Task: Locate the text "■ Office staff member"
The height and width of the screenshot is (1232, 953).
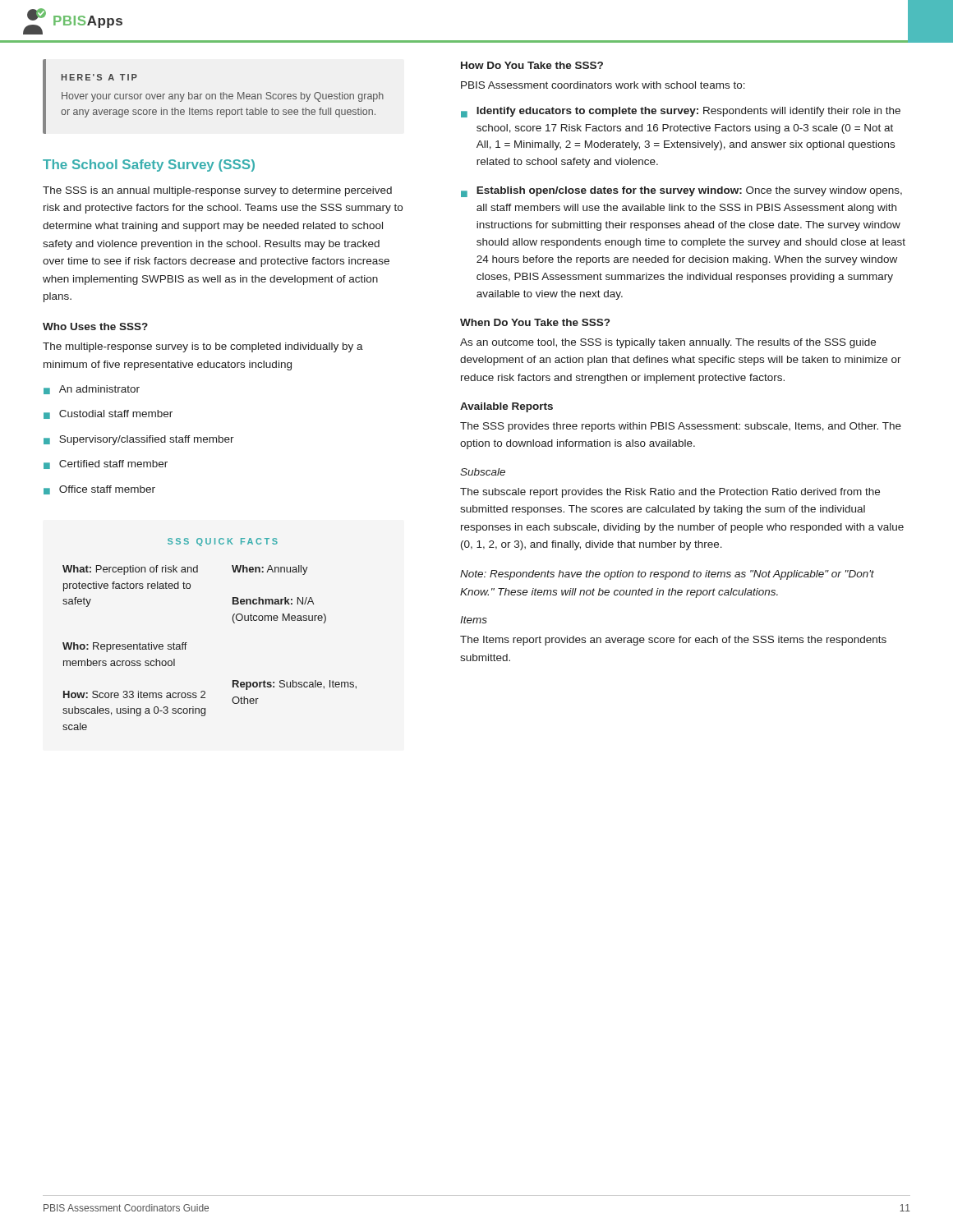Action: coord(99,491)
